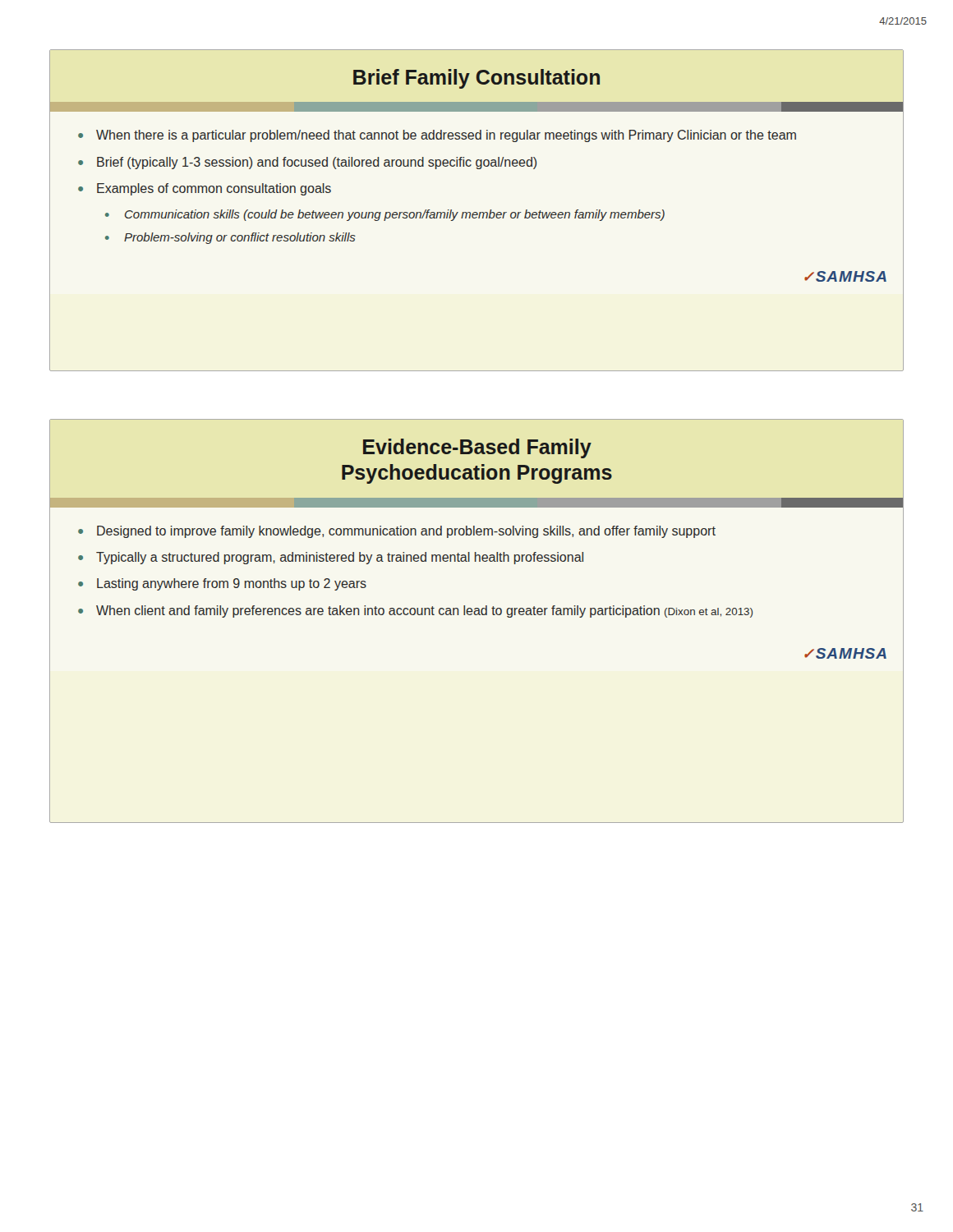Image resolution: width=953 pixels, height=1232 pixels.
Task: Click on the list item that reads "Problem-solving or conflict resolution skills"
Action: [230, 238]
